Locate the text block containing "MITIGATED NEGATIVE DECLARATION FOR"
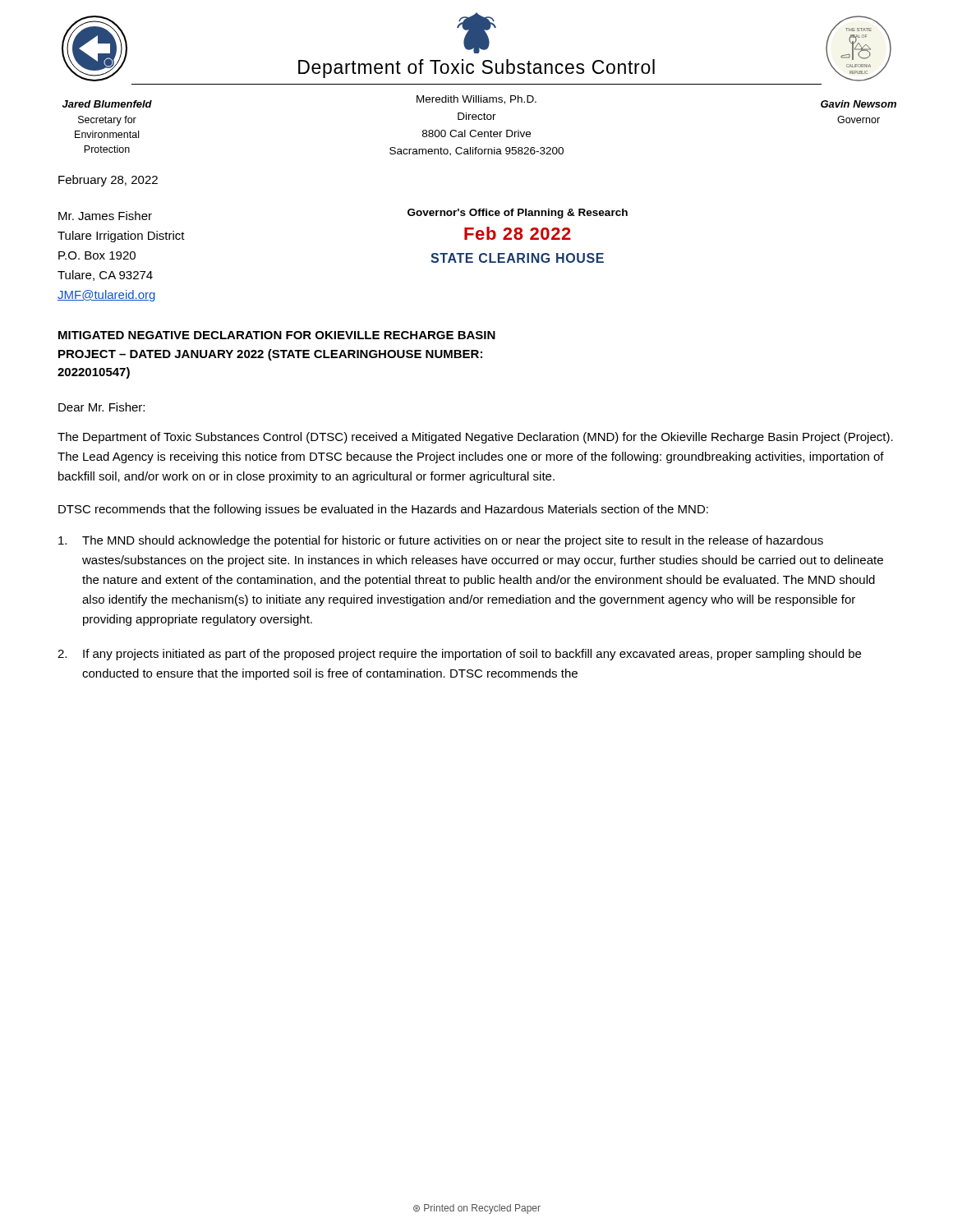This screenshot has height=1232, width=953. 277,353
